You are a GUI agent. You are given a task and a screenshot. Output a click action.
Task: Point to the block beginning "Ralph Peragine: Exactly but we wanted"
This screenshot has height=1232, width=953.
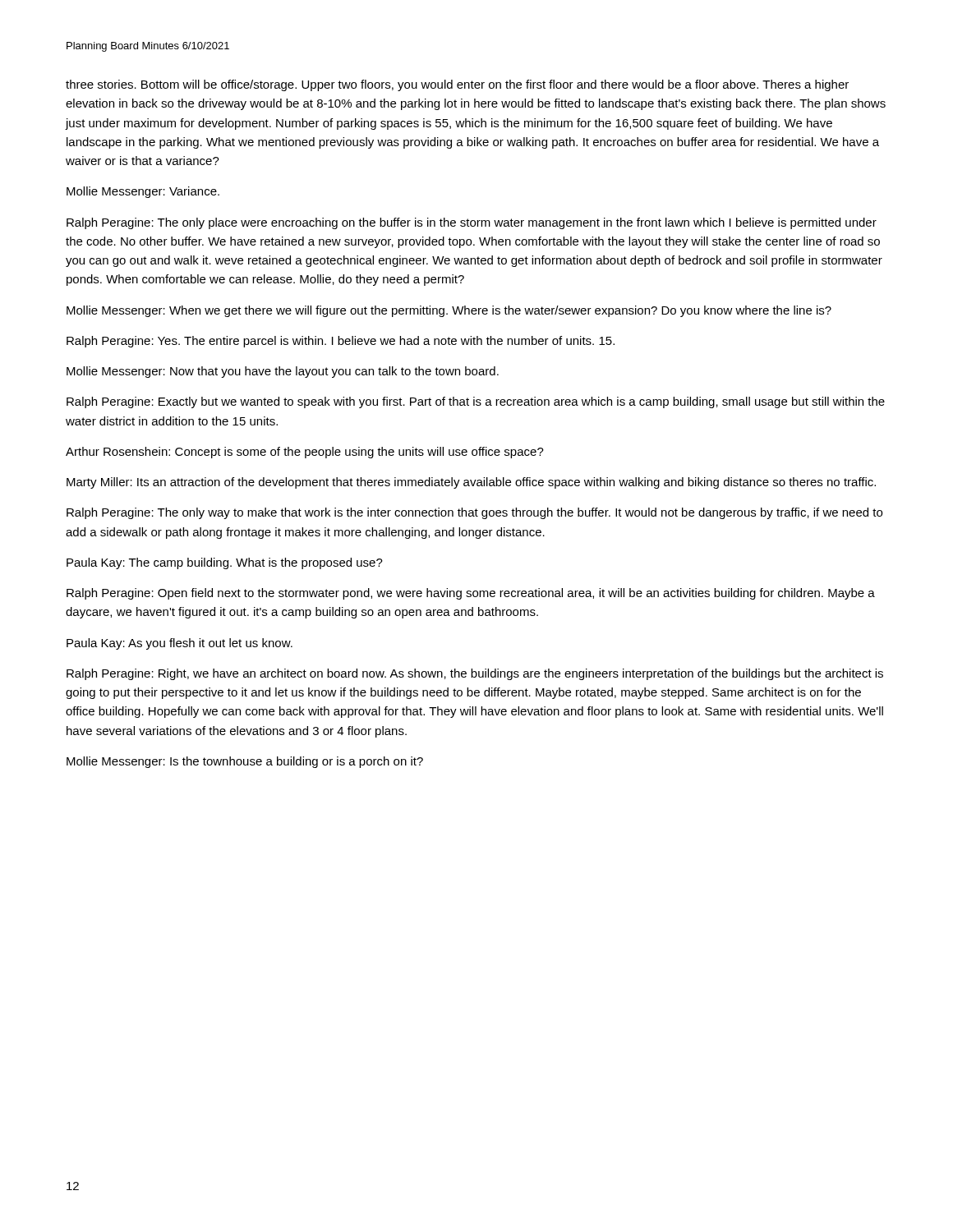475,411
